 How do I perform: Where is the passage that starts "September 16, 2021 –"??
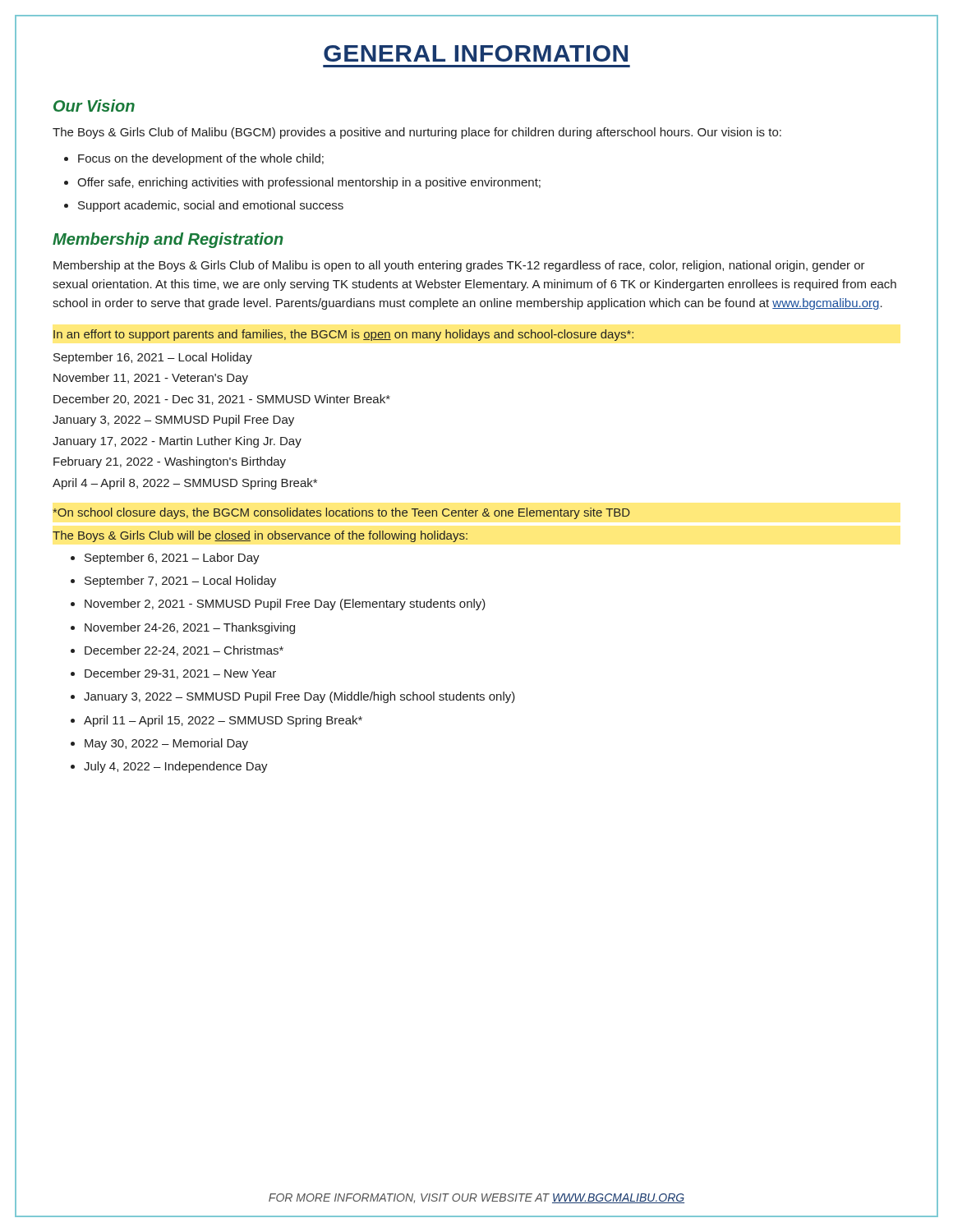coord(153,358)
